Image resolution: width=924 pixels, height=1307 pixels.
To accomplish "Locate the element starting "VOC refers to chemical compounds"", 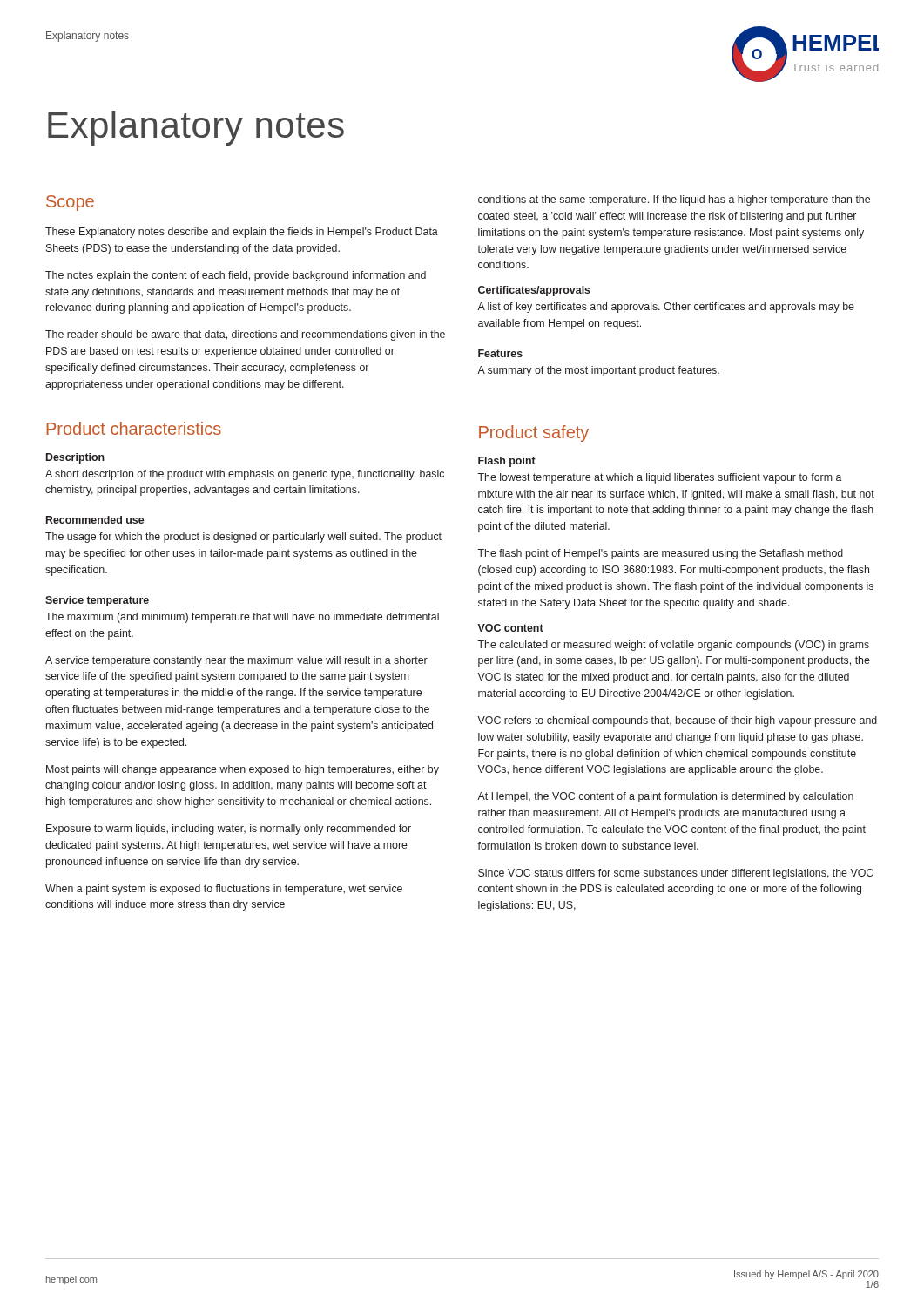I will pos(677,745).
